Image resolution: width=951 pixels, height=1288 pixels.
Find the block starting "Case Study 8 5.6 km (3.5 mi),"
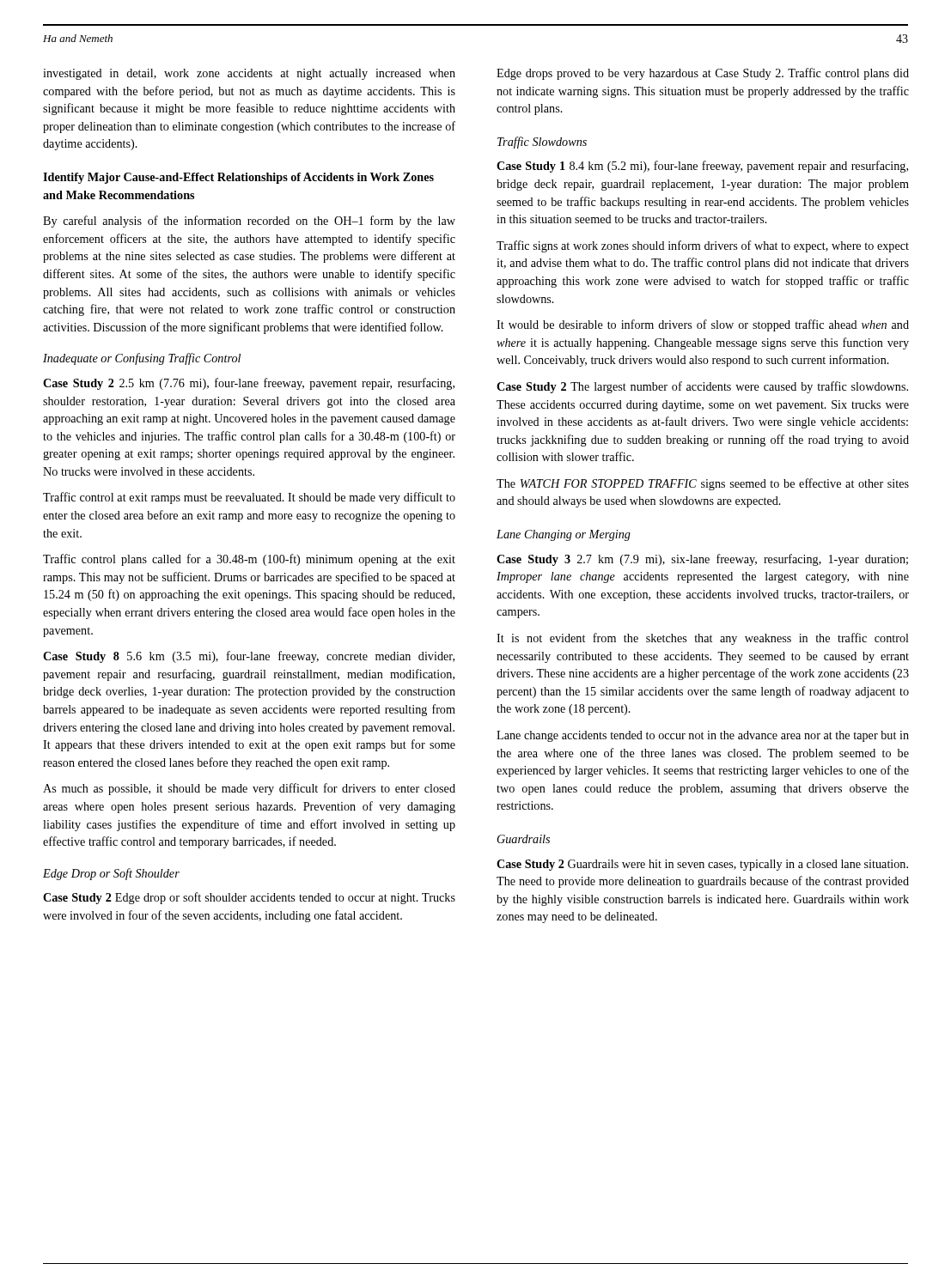click(249, 749)
